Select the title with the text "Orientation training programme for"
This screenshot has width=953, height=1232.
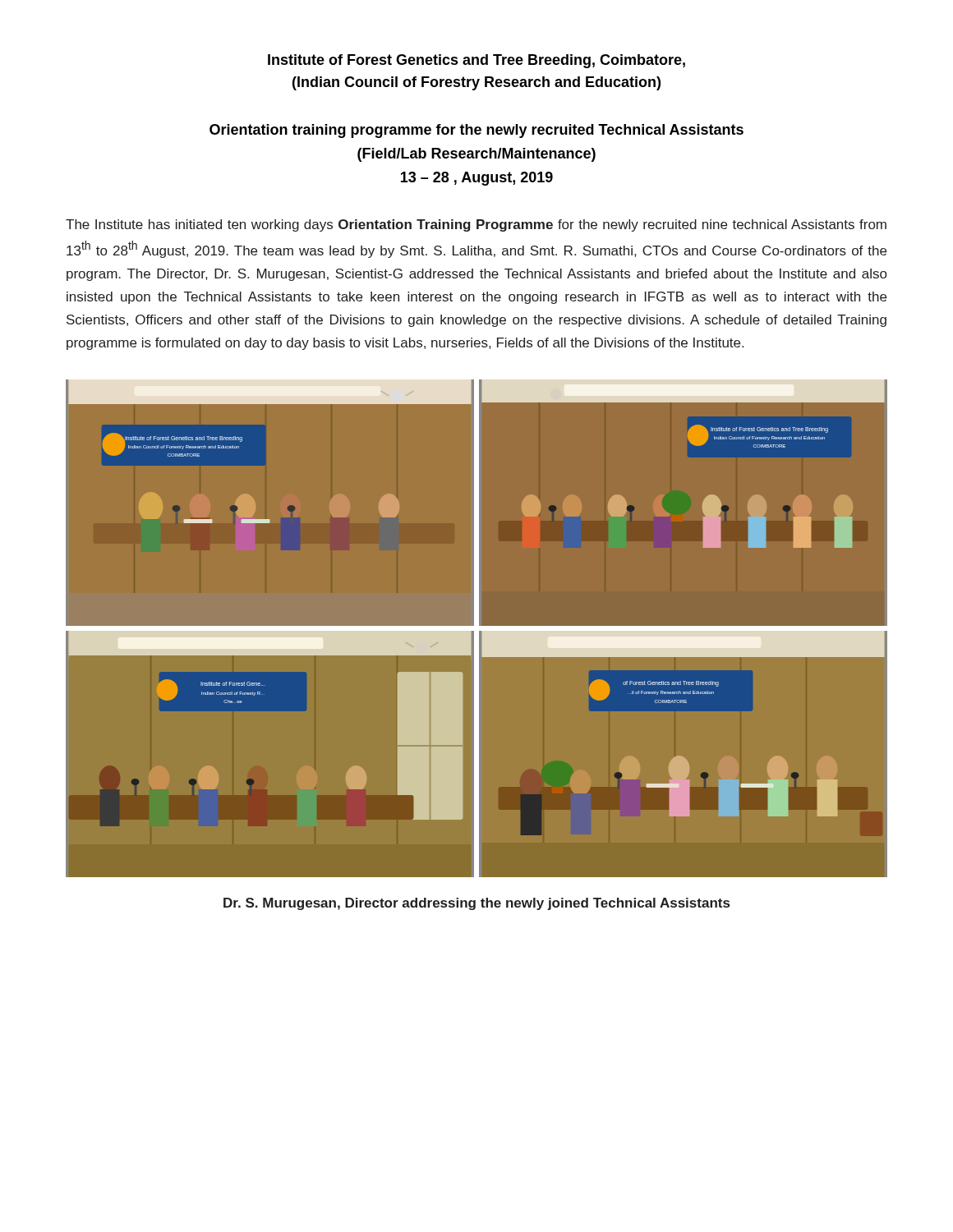coord(476,154)
